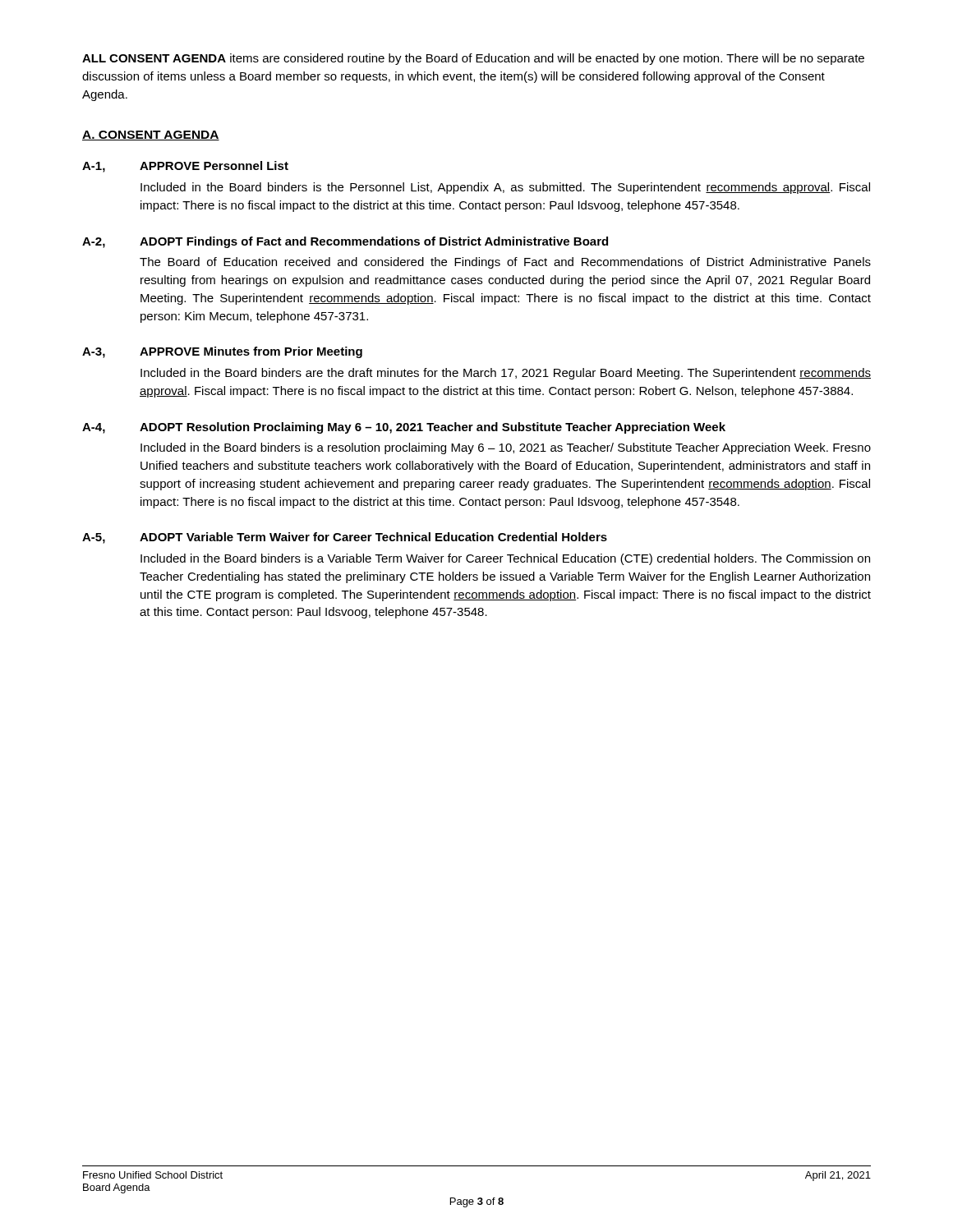Navigate to the text starting "ALL CONSENT AGENDA"
The height and width of the screenshot is (1232, 953).
473,76
